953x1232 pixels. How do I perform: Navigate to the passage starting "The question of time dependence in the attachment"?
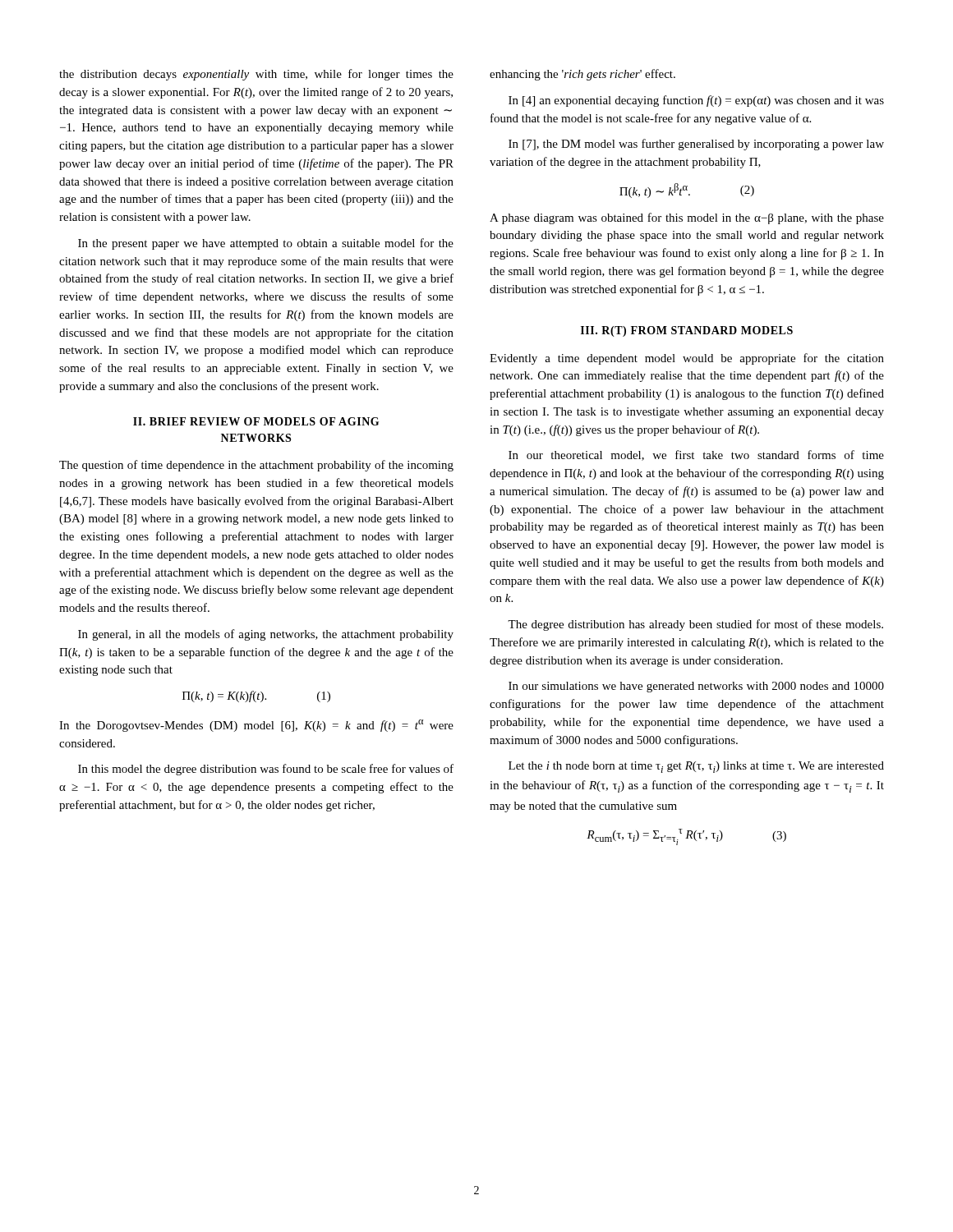(x=256, y=537)
